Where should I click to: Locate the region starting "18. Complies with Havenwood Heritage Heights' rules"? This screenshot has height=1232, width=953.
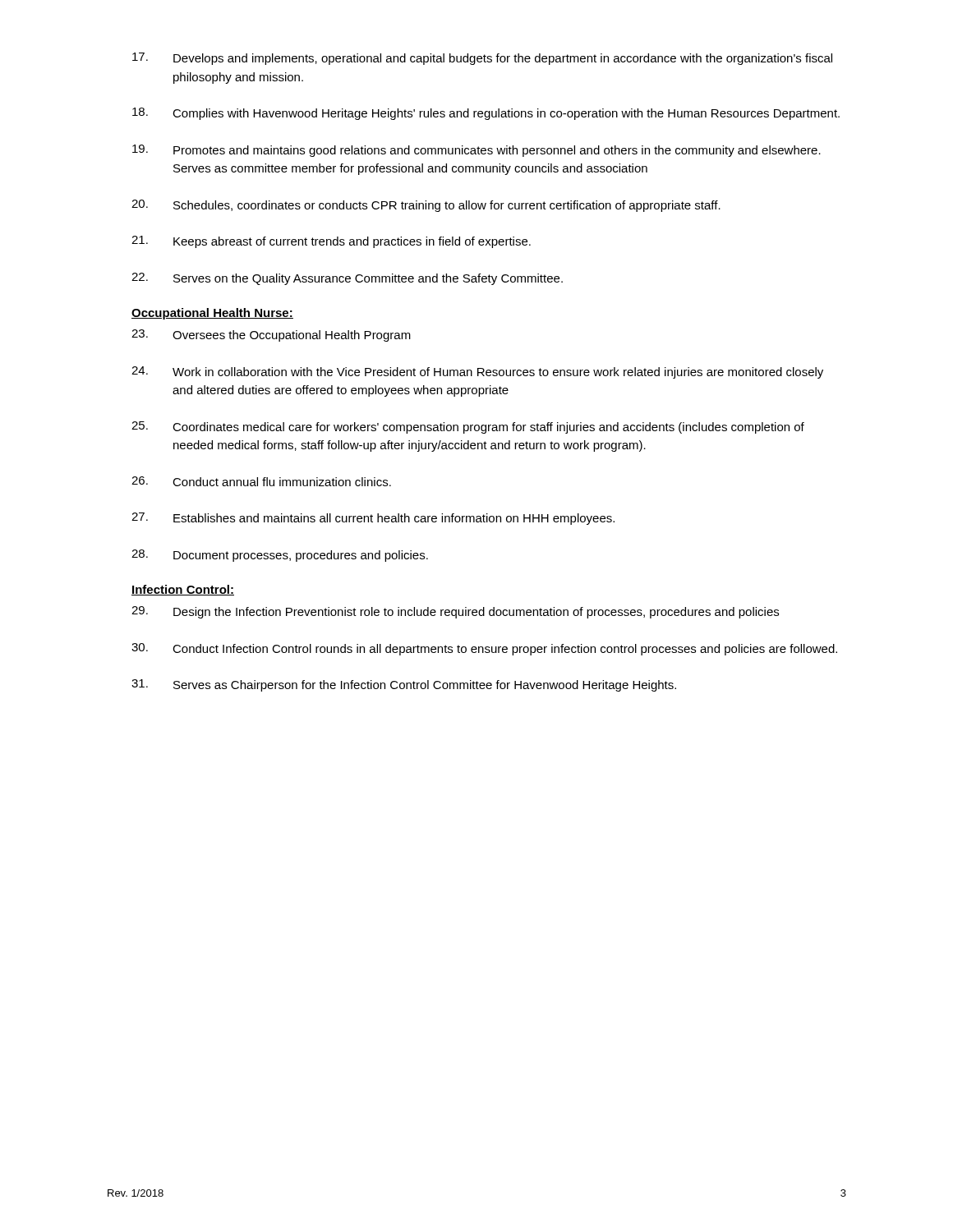pyautogui.click(x=489, y=114)
